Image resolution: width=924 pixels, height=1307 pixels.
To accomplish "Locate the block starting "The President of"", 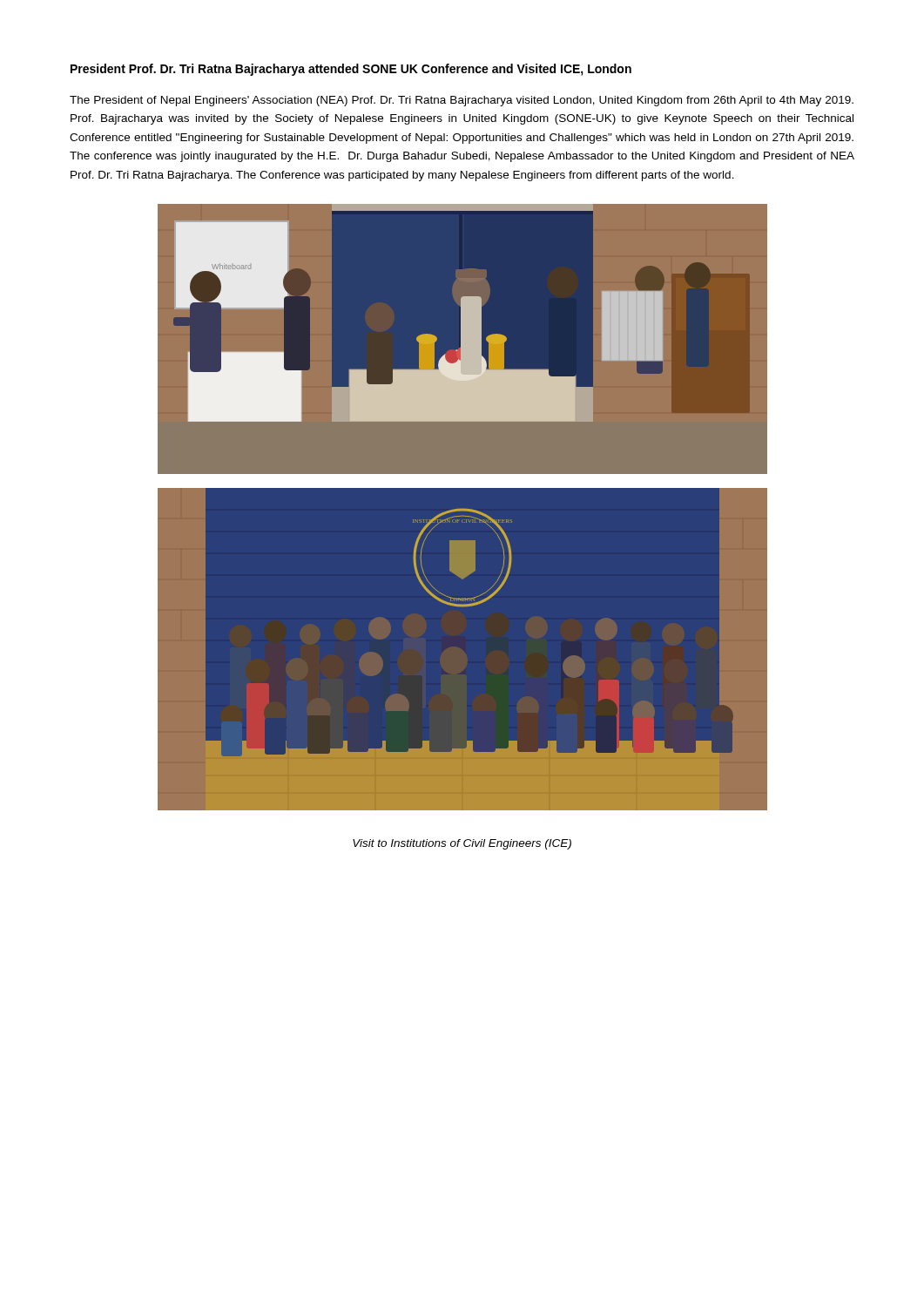I will coord(462,137).
